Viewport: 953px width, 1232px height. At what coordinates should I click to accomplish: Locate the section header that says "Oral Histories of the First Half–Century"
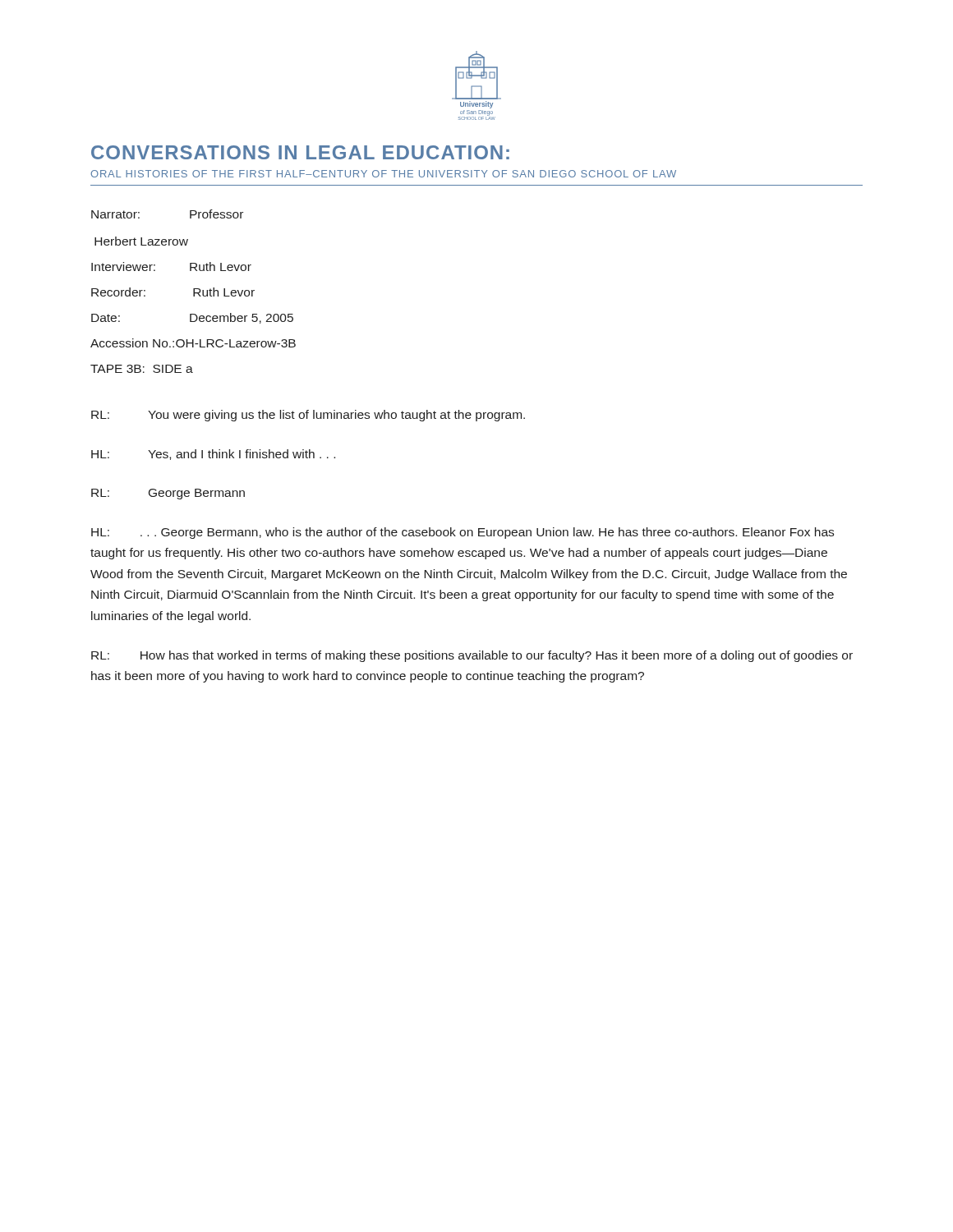(x=384, y=174)
